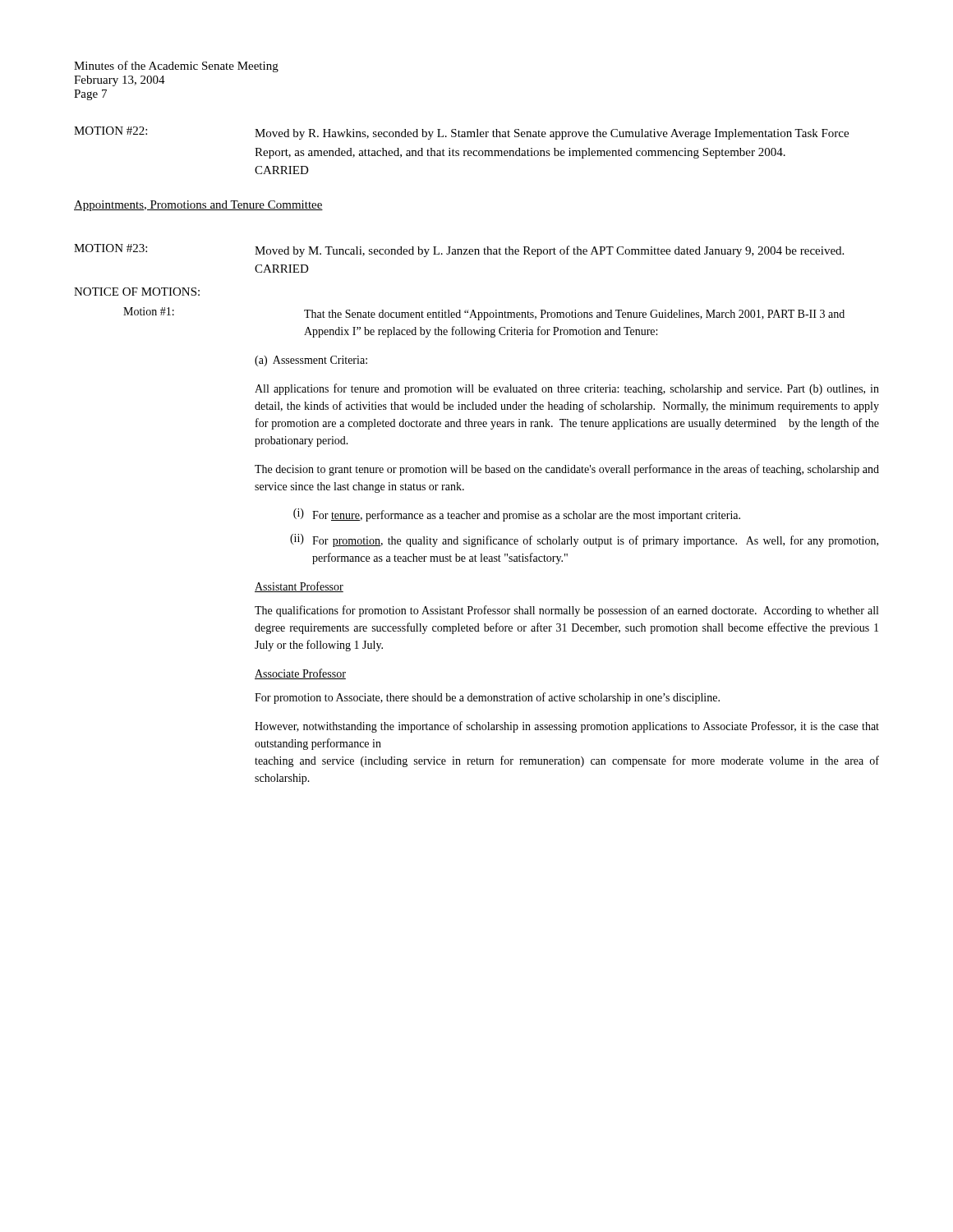Find the text block that reads "Assistant Professor The qualifications for"

567,616
